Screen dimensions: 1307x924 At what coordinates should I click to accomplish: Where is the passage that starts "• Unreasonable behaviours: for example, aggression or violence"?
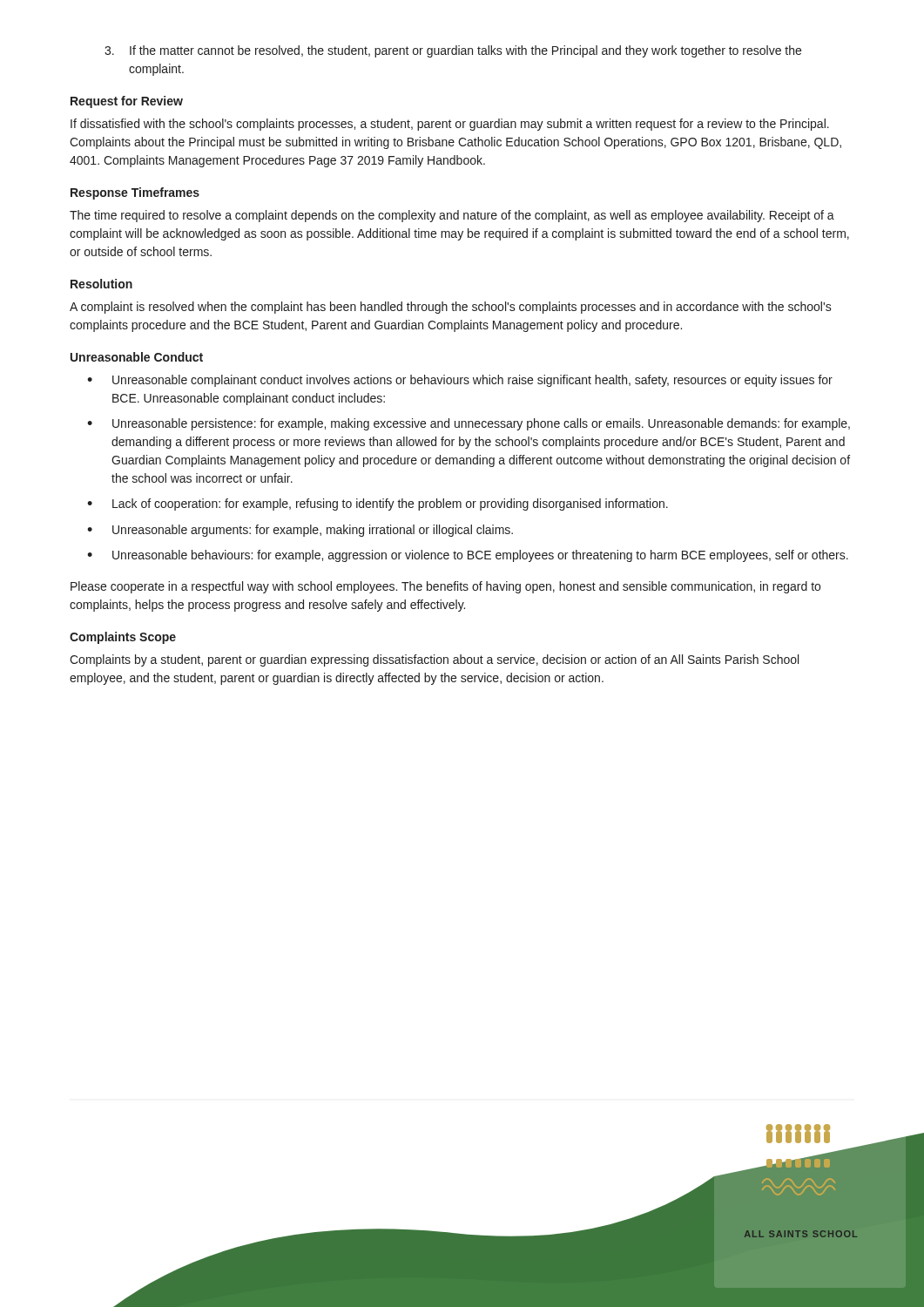[471, 556]
